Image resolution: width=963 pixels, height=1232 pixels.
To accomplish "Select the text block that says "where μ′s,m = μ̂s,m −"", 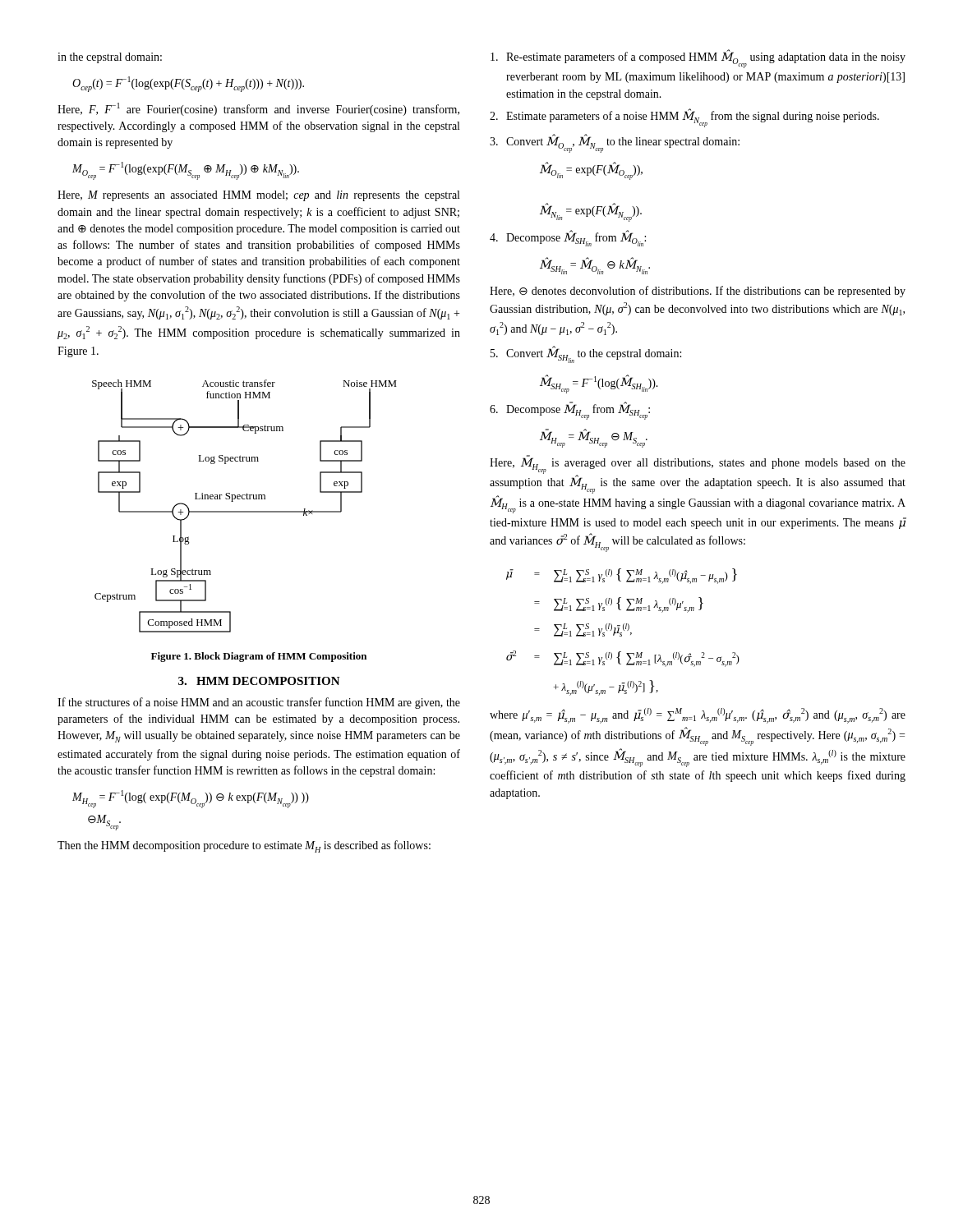I will pos(698,753).
